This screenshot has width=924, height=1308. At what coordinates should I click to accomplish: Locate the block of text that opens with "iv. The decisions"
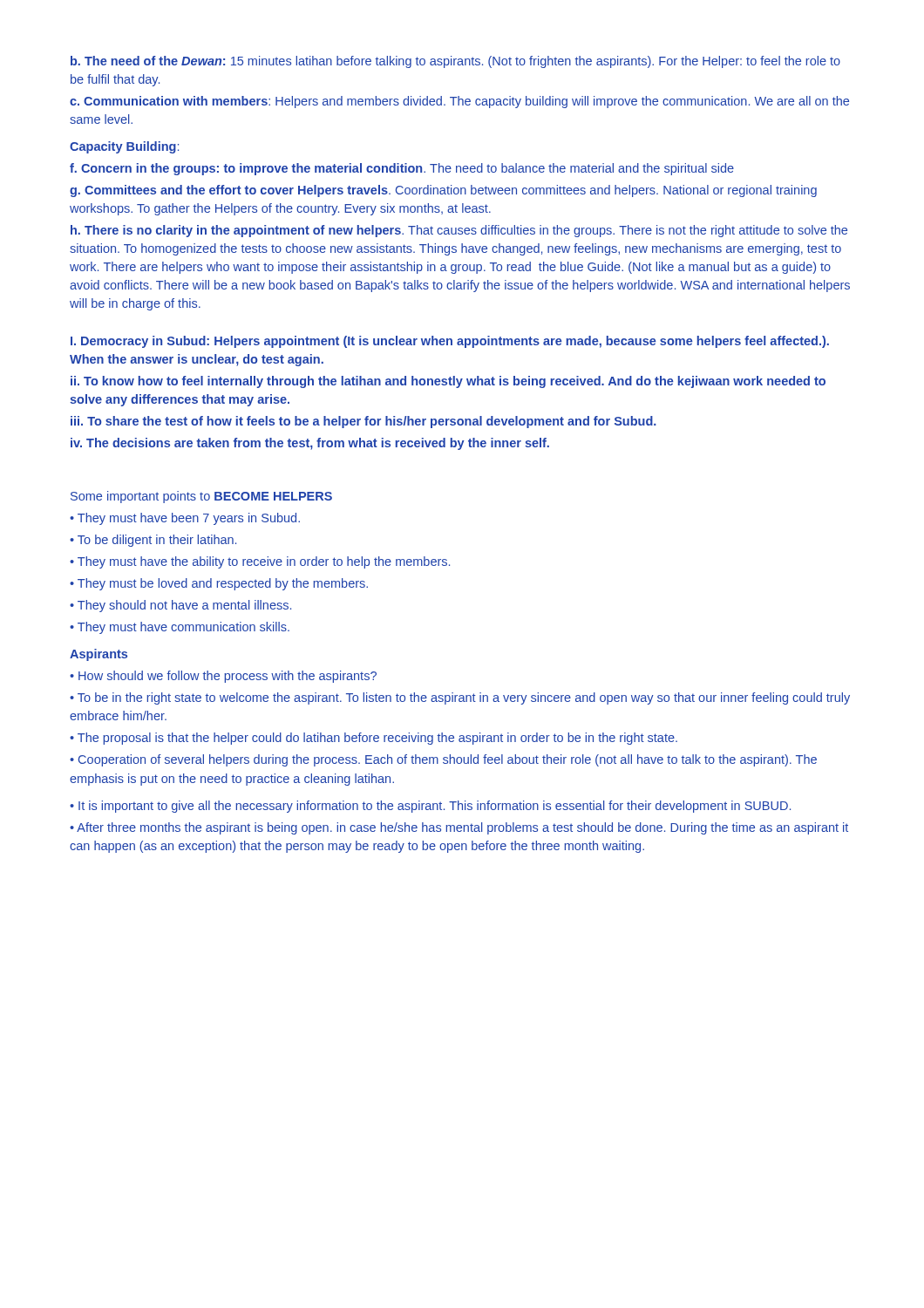[x=462, y=444]
